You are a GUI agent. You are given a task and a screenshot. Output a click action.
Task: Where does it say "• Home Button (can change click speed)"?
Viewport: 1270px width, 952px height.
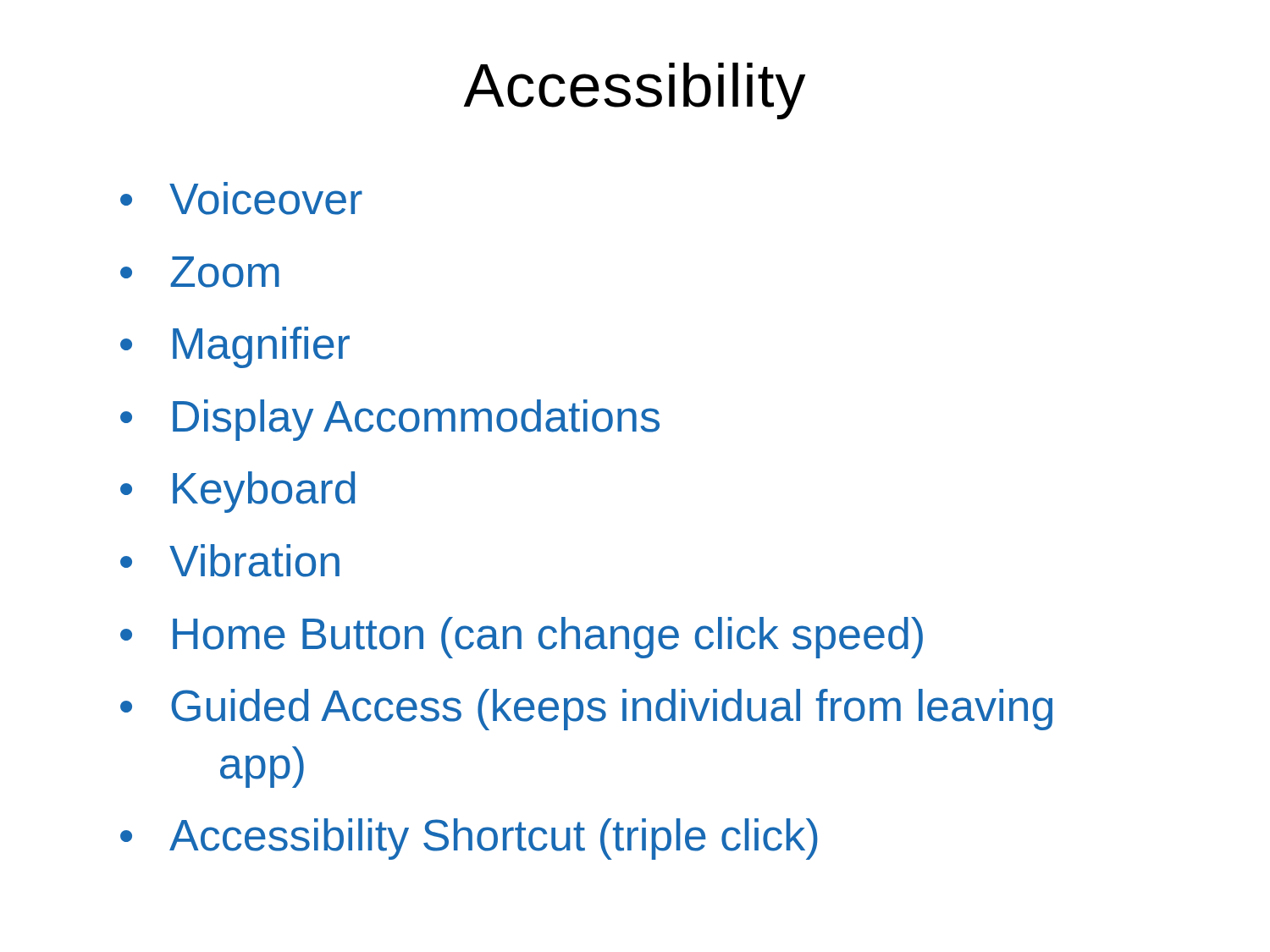522,634
